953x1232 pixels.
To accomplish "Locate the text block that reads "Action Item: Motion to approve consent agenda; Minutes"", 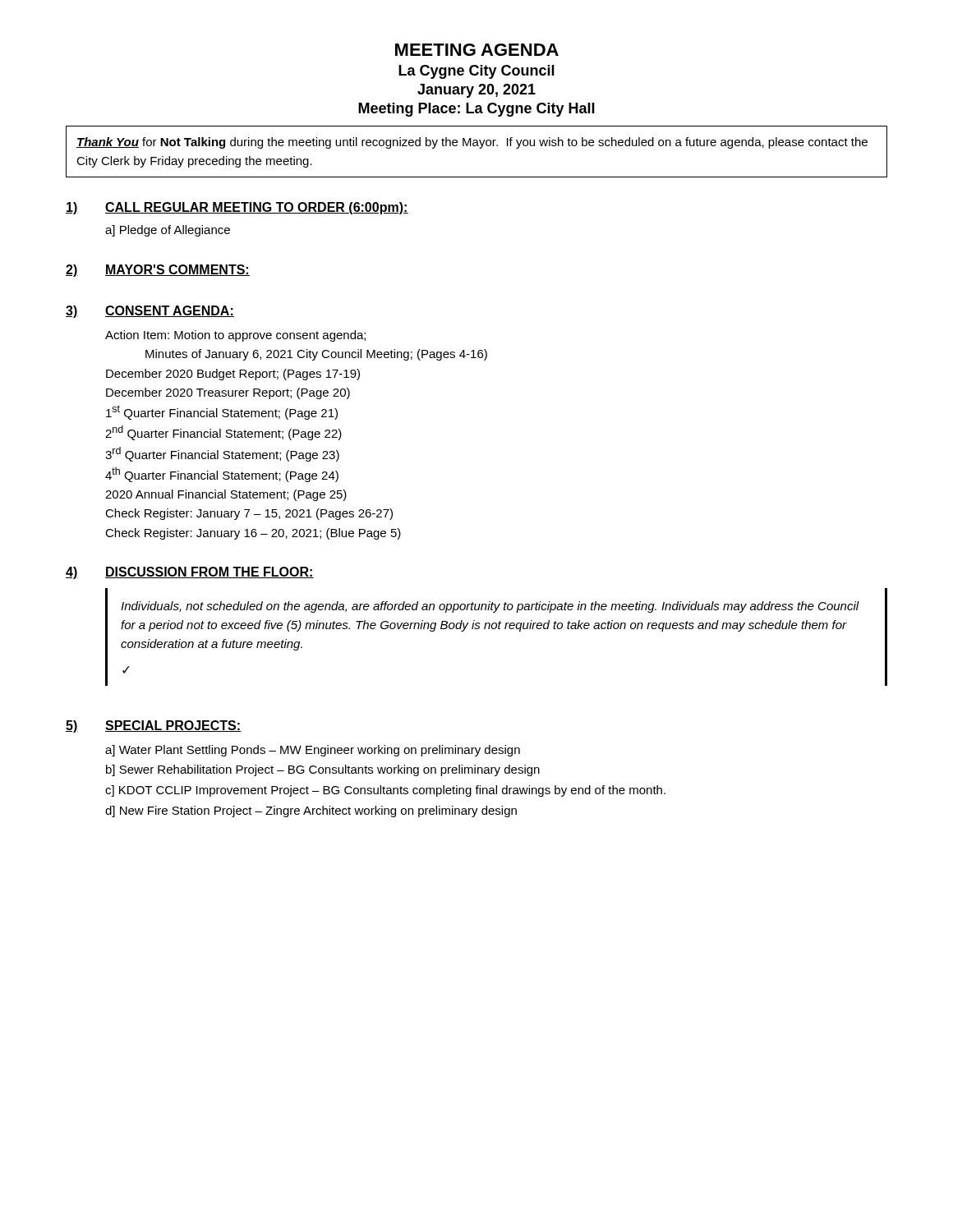I will click(296, 433).
